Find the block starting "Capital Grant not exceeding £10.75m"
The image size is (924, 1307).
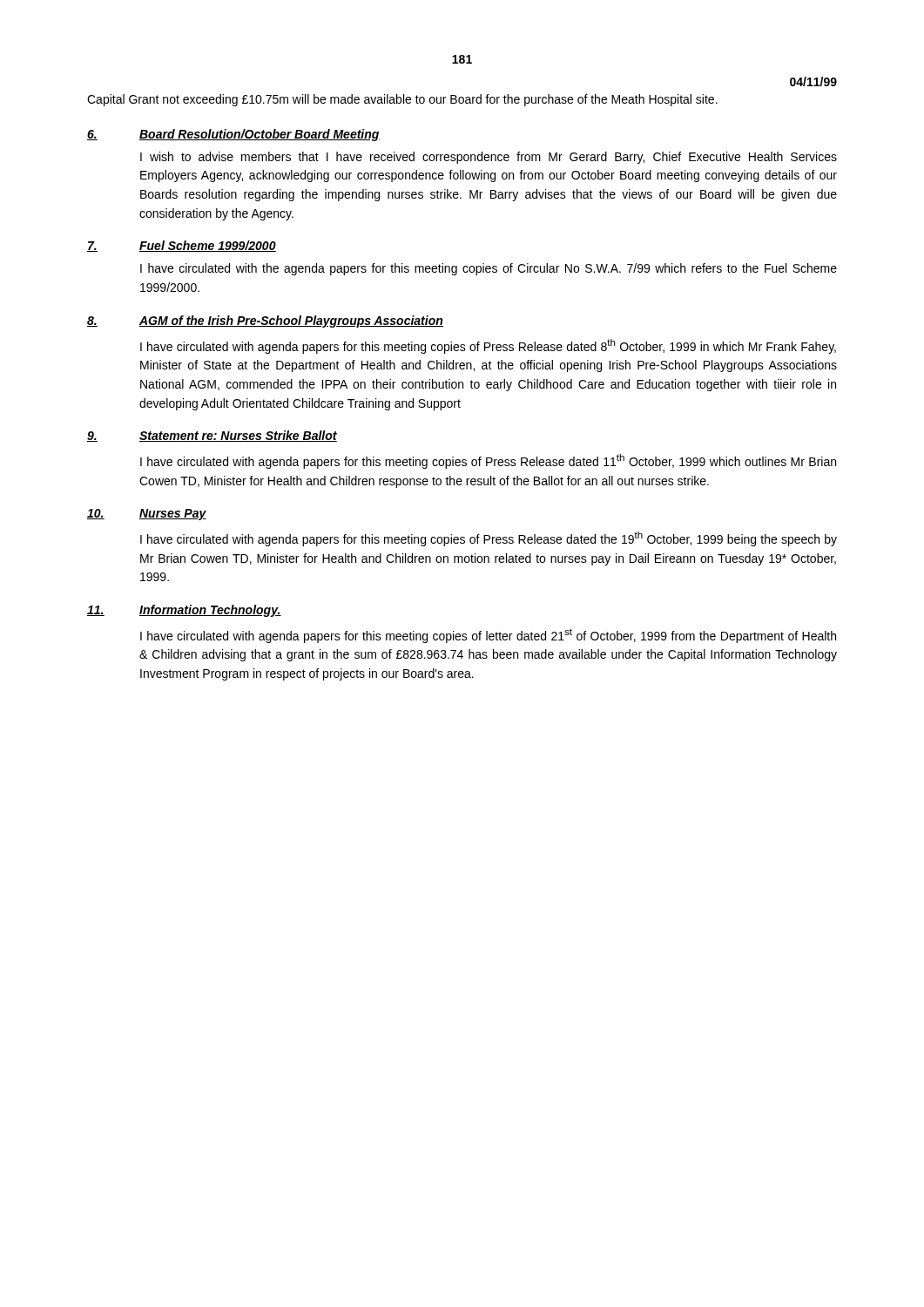pyautogui.click(x=403, y=99)
